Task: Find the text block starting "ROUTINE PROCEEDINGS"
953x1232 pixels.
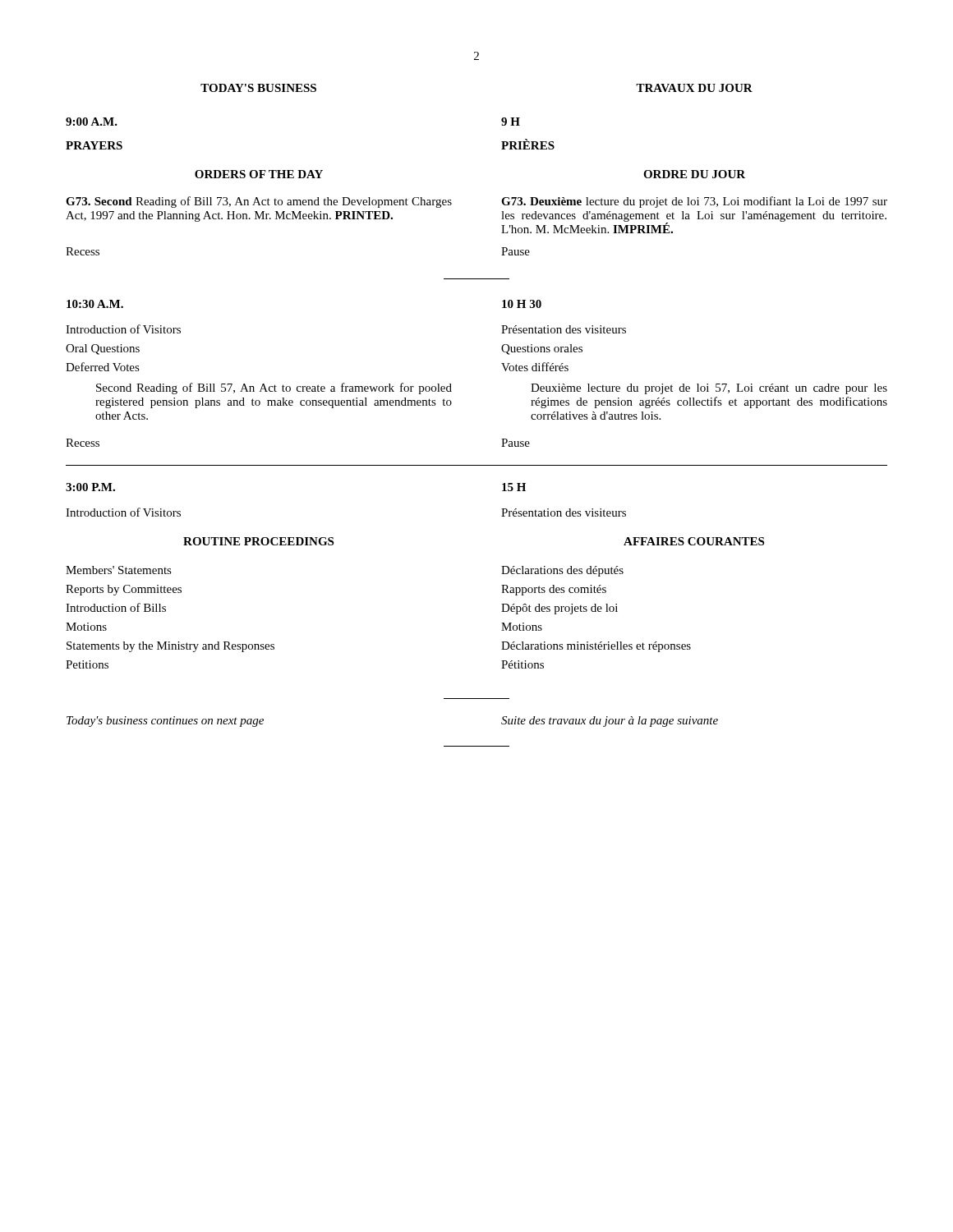Action: coord(259,541)
